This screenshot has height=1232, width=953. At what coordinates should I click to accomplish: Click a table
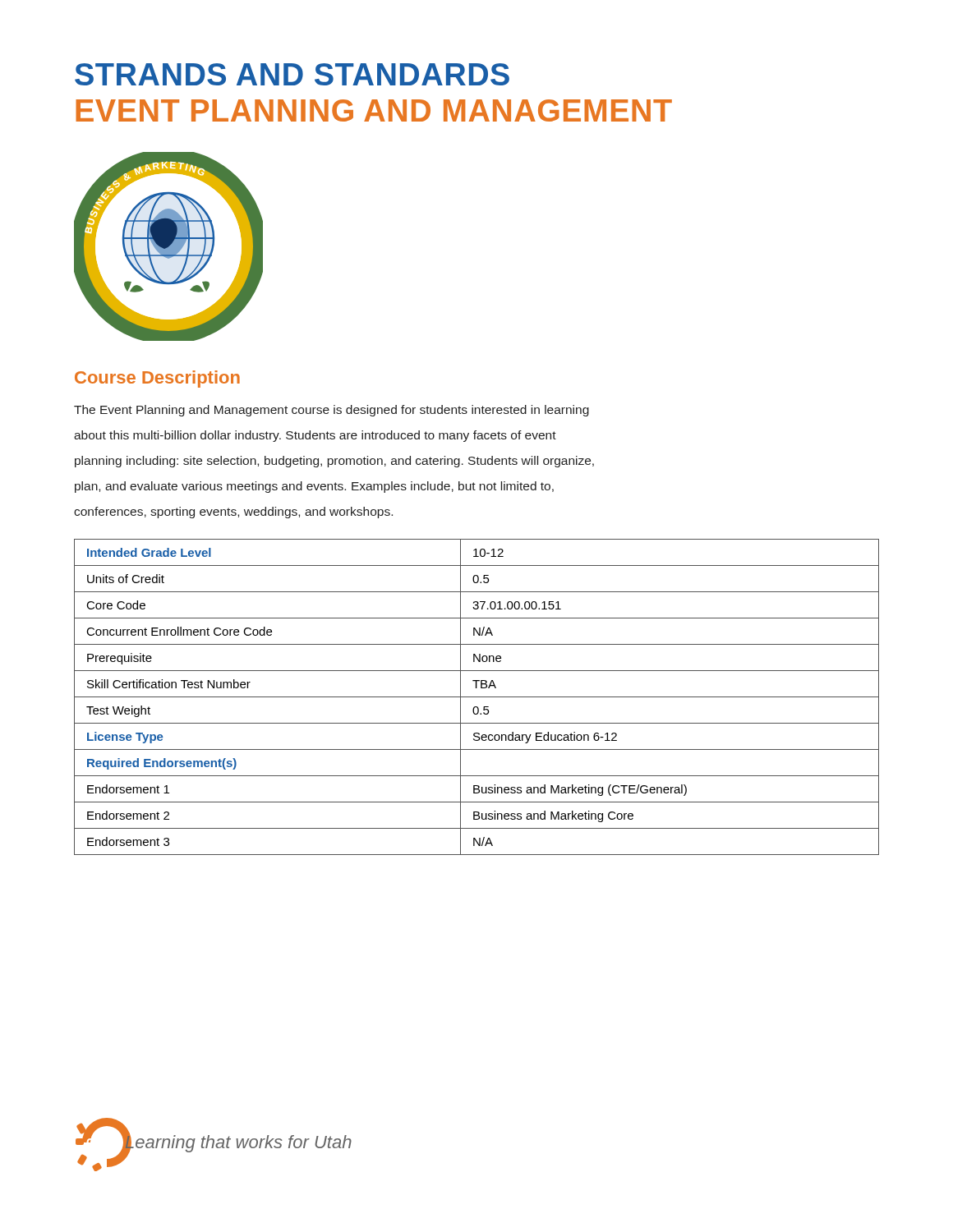[476, 697]
